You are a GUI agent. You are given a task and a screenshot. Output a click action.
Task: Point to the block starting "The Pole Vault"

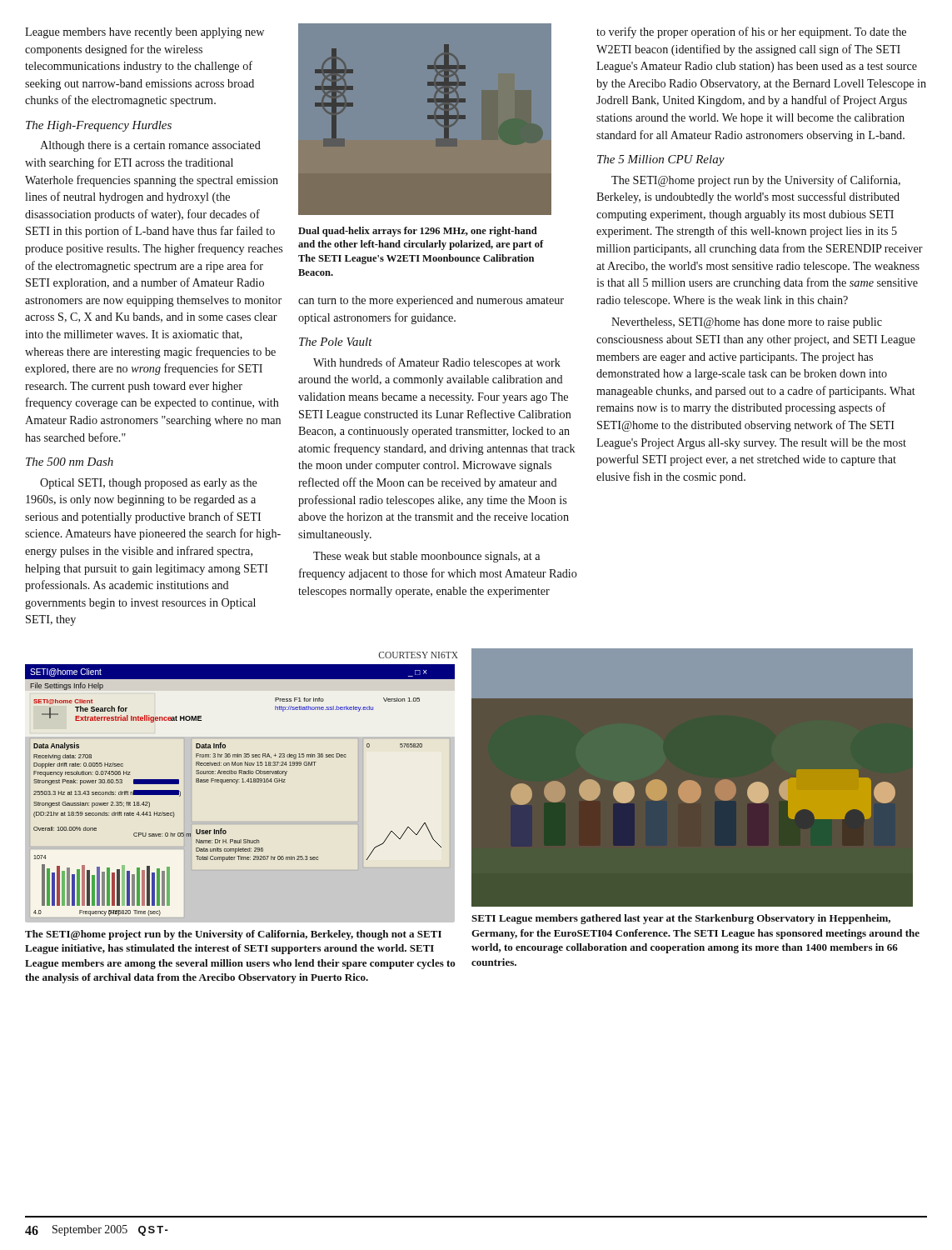coord(336,342)
